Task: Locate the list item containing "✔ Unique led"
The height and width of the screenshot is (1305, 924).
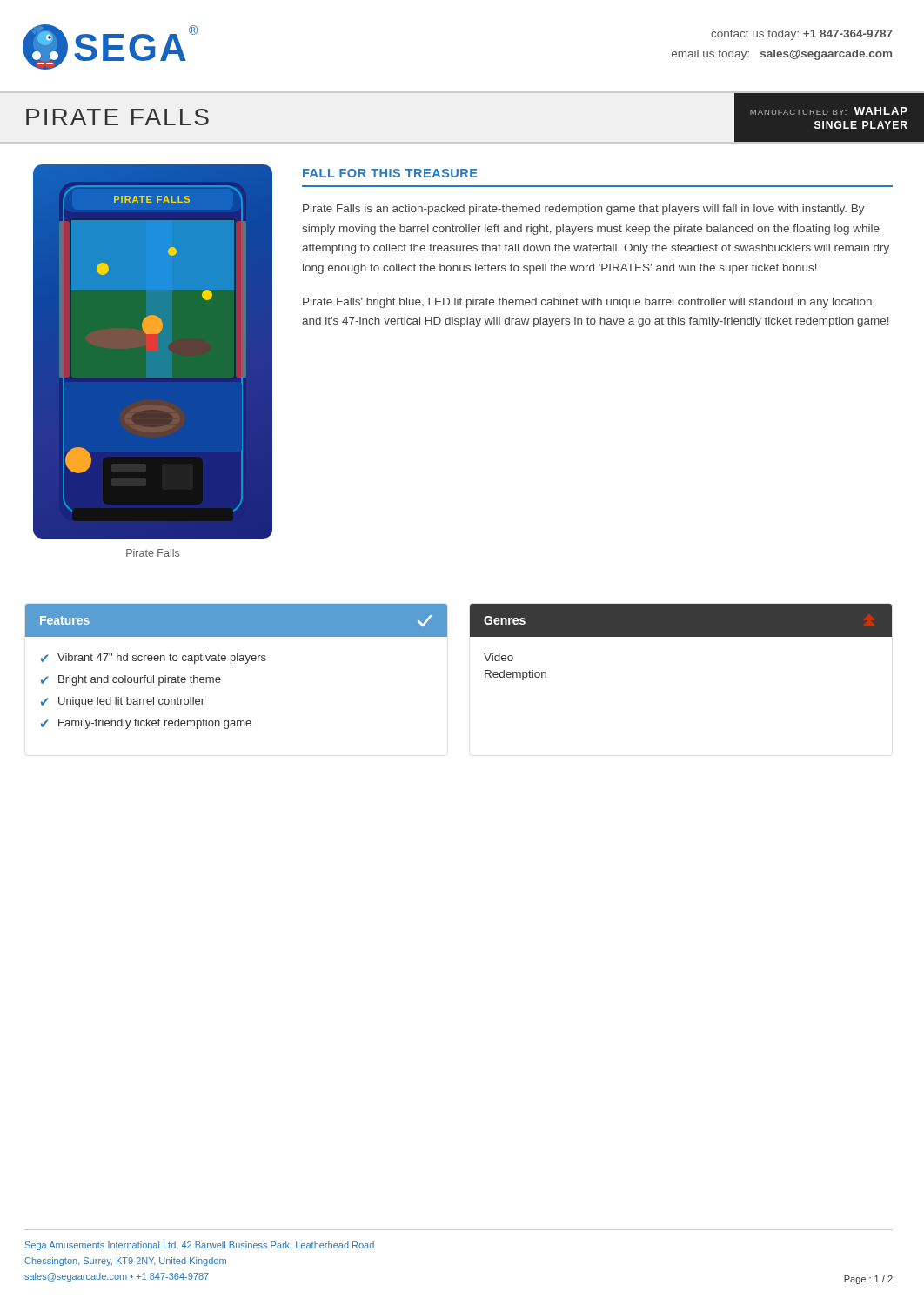Action: [122, 702]
